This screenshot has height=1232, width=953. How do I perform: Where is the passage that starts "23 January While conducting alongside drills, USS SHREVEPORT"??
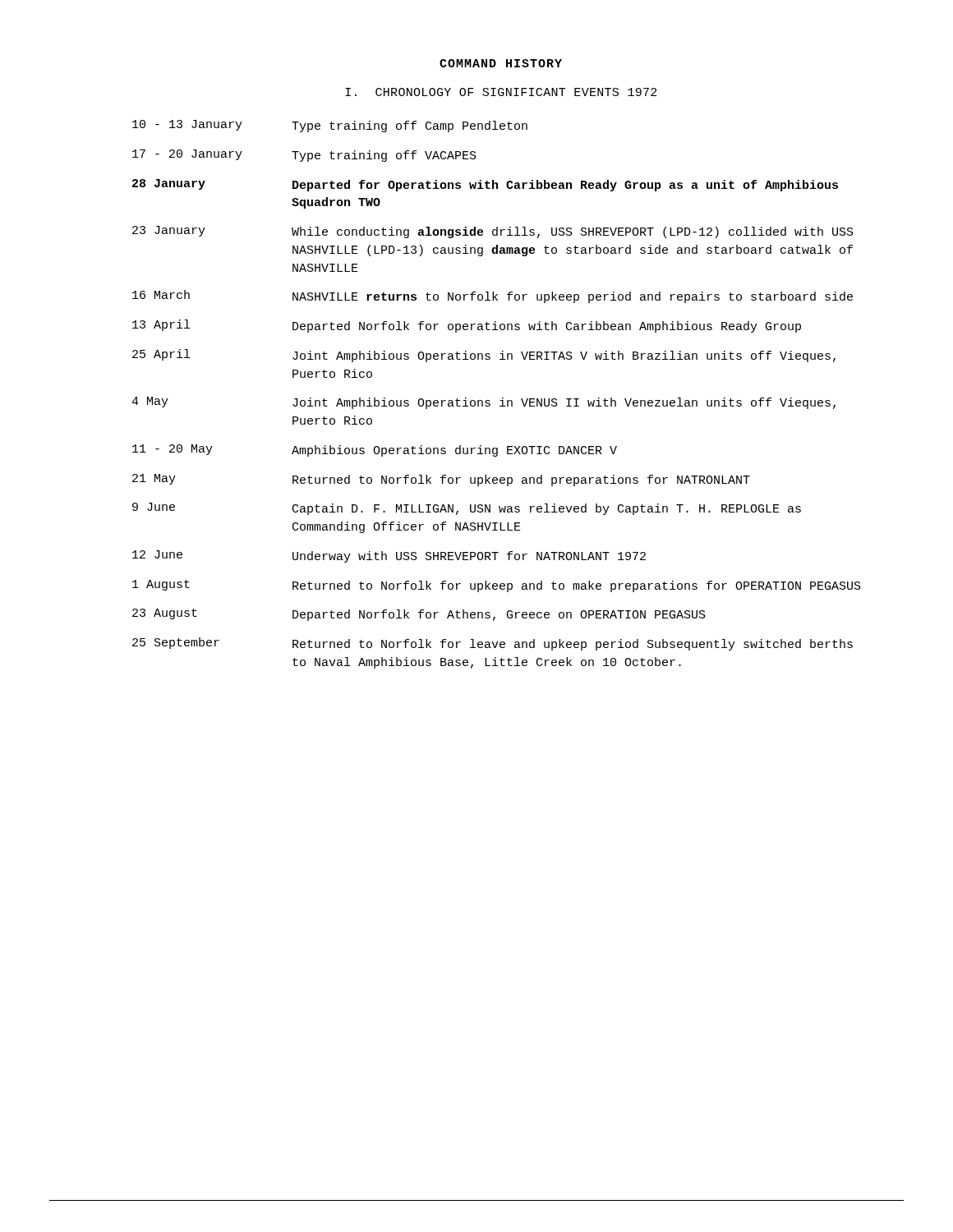pyautogui.click(x=501, y=251)
